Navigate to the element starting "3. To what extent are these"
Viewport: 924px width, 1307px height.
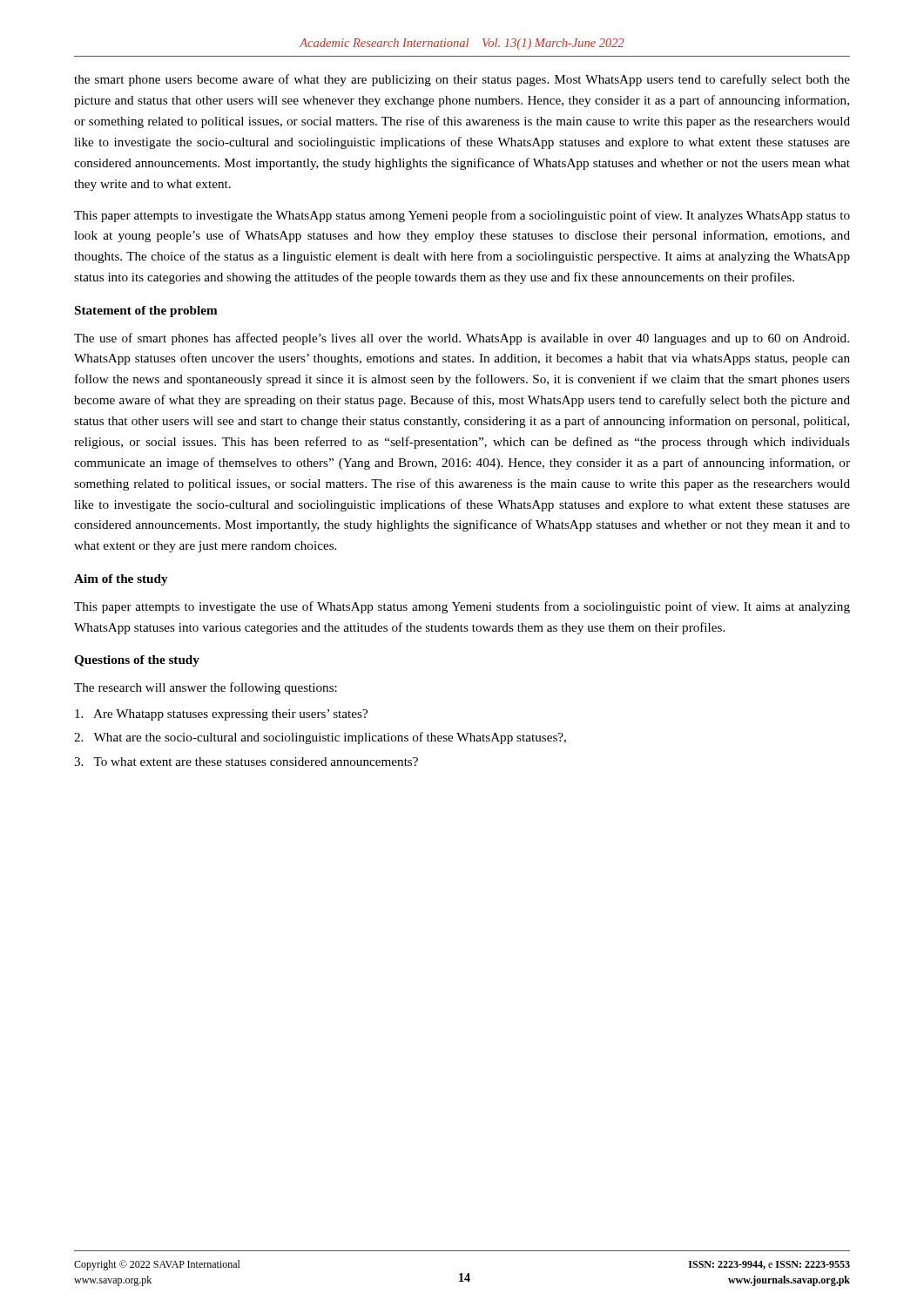click(x=246, y=762)
